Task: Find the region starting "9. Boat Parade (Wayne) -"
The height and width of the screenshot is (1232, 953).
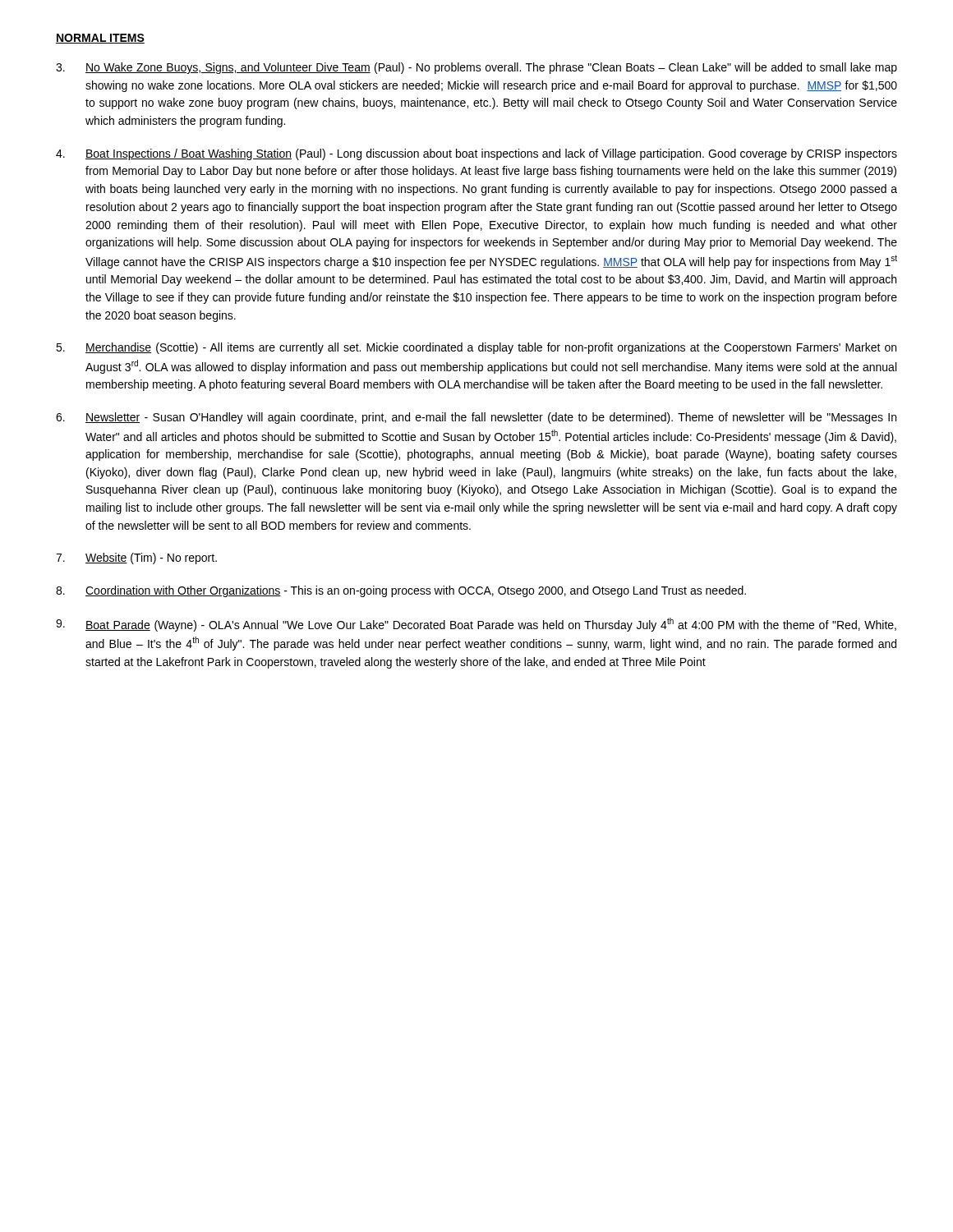Action: coord(476,643)
